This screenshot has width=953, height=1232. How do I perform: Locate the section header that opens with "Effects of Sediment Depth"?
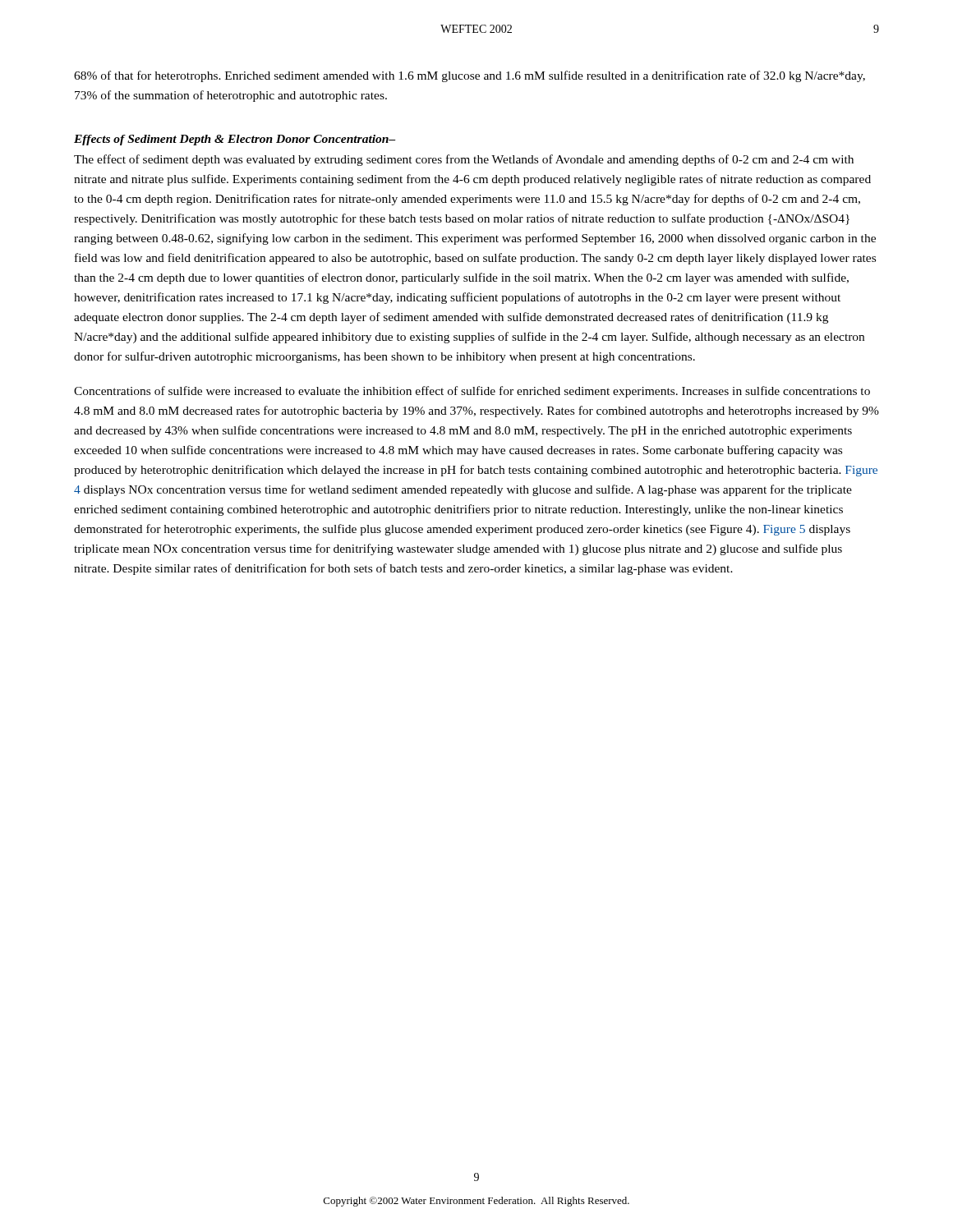click(x=235, y=138)
